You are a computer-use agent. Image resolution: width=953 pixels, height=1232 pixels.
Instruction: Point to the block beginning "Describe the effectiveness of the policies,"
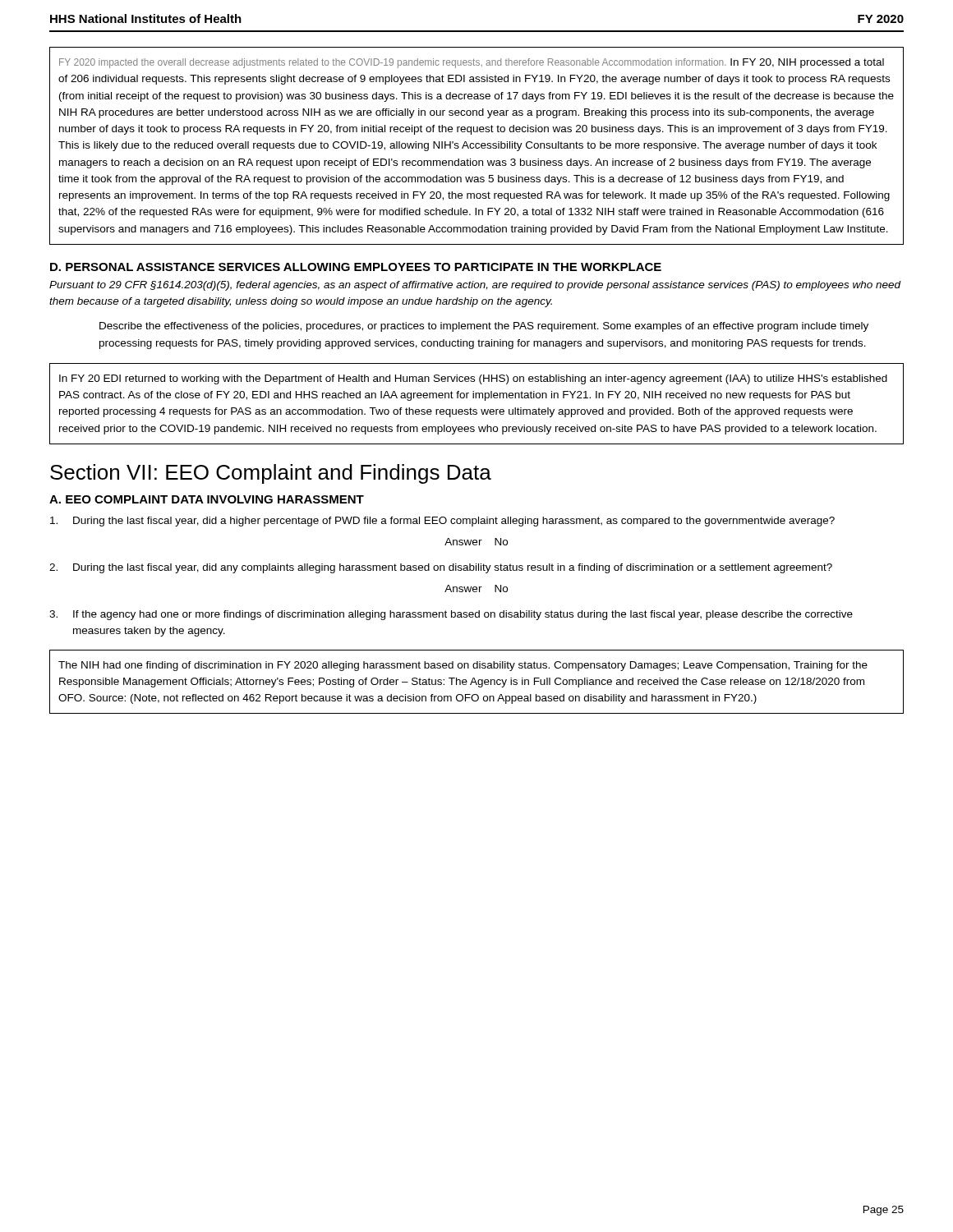click(484, 334)
